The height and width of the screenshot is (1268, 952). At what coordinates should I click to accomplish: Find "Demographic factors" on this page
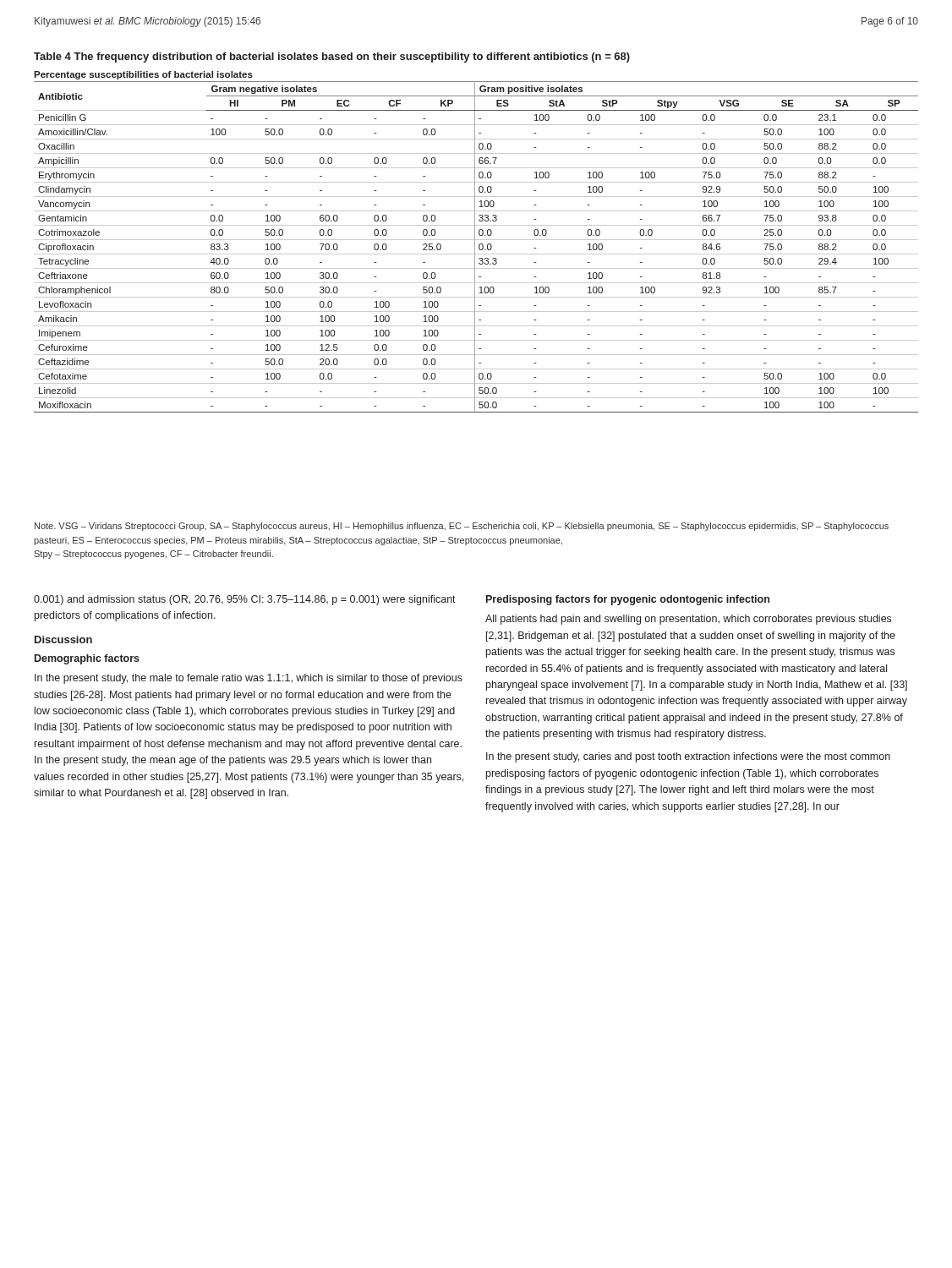[x=87, y=658]
